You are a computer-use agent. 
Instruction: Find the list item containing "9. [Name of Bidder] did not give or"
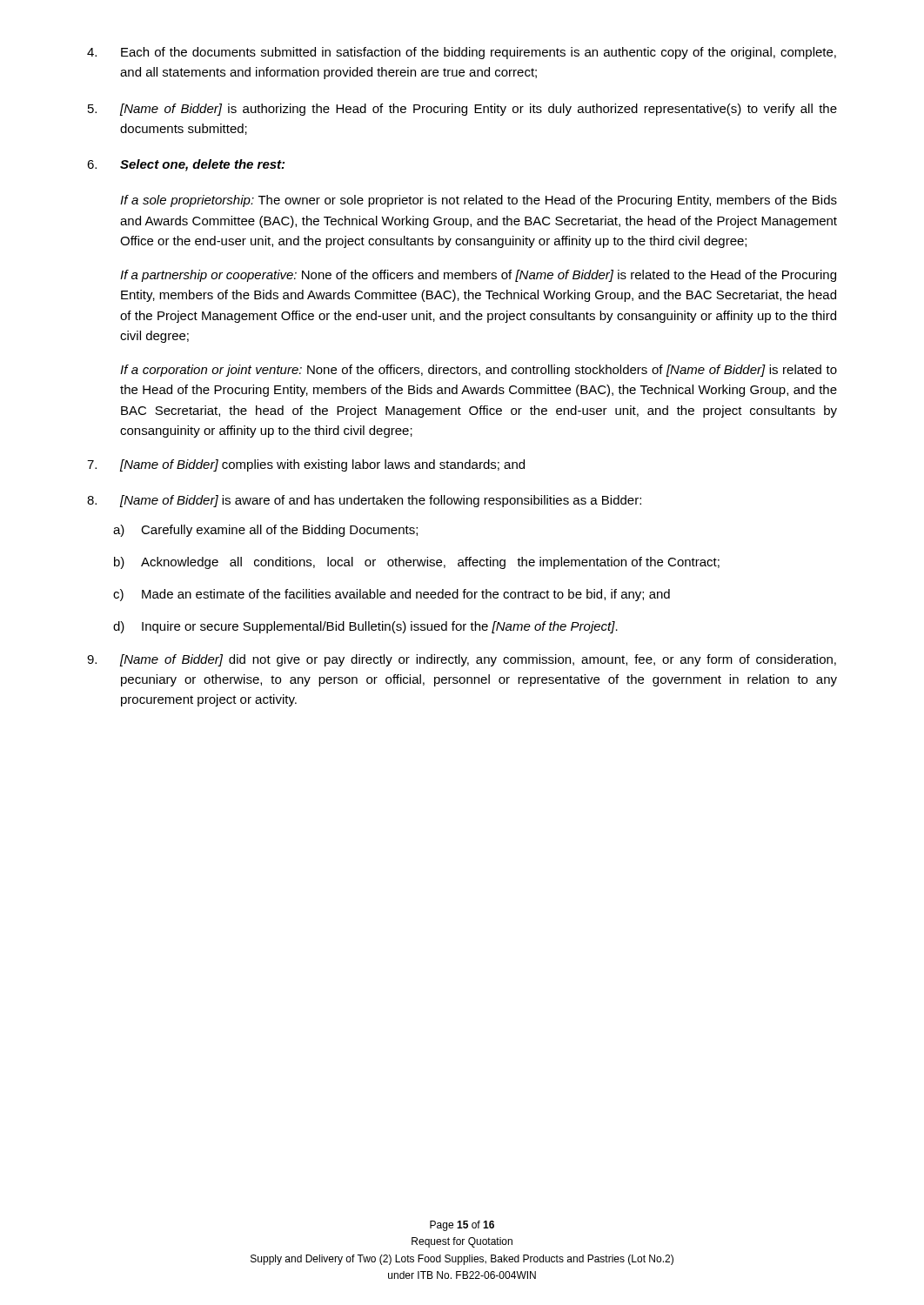pos(462,679)
